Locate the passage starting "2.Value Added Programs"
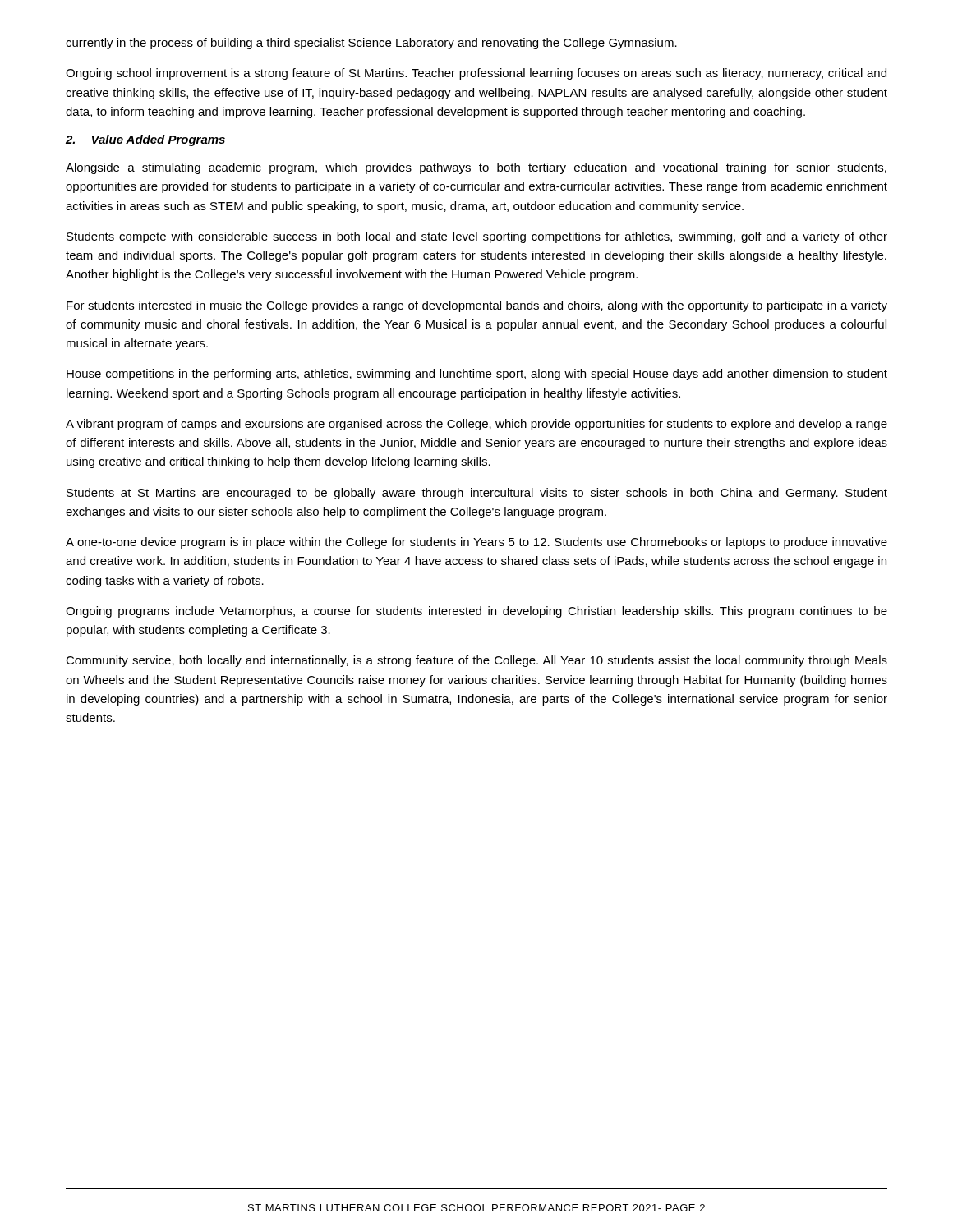The height and width of the screenshot is (1232, 953). [146, 139]
